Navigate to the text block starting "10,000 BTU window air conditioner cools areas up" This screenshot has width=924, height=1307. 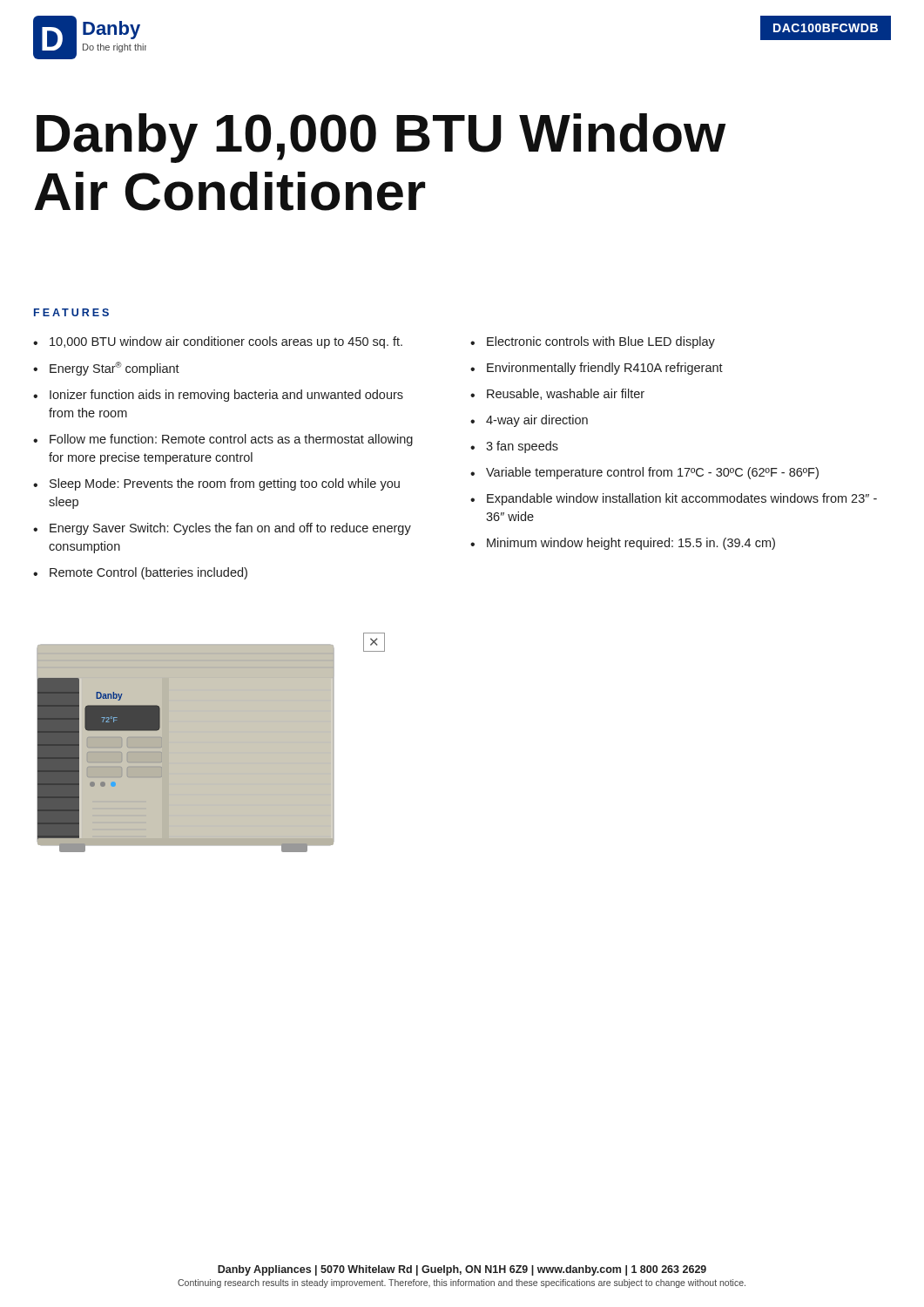point(229,342)
